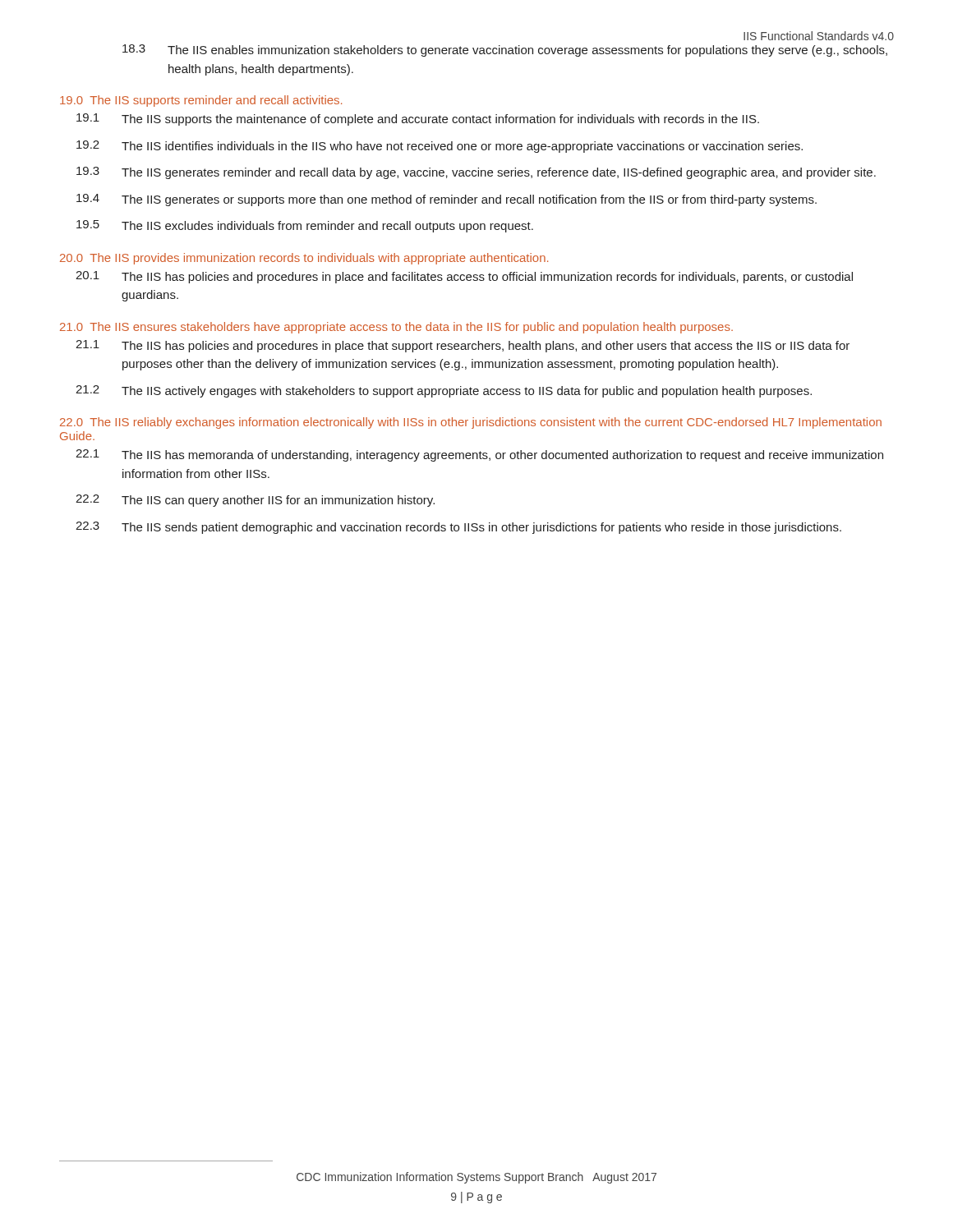This screenshot has width=953, height=1232.
Task: Click on the list item with the text "19.3 The IIS generates reminder"
Action: point(485,173)
